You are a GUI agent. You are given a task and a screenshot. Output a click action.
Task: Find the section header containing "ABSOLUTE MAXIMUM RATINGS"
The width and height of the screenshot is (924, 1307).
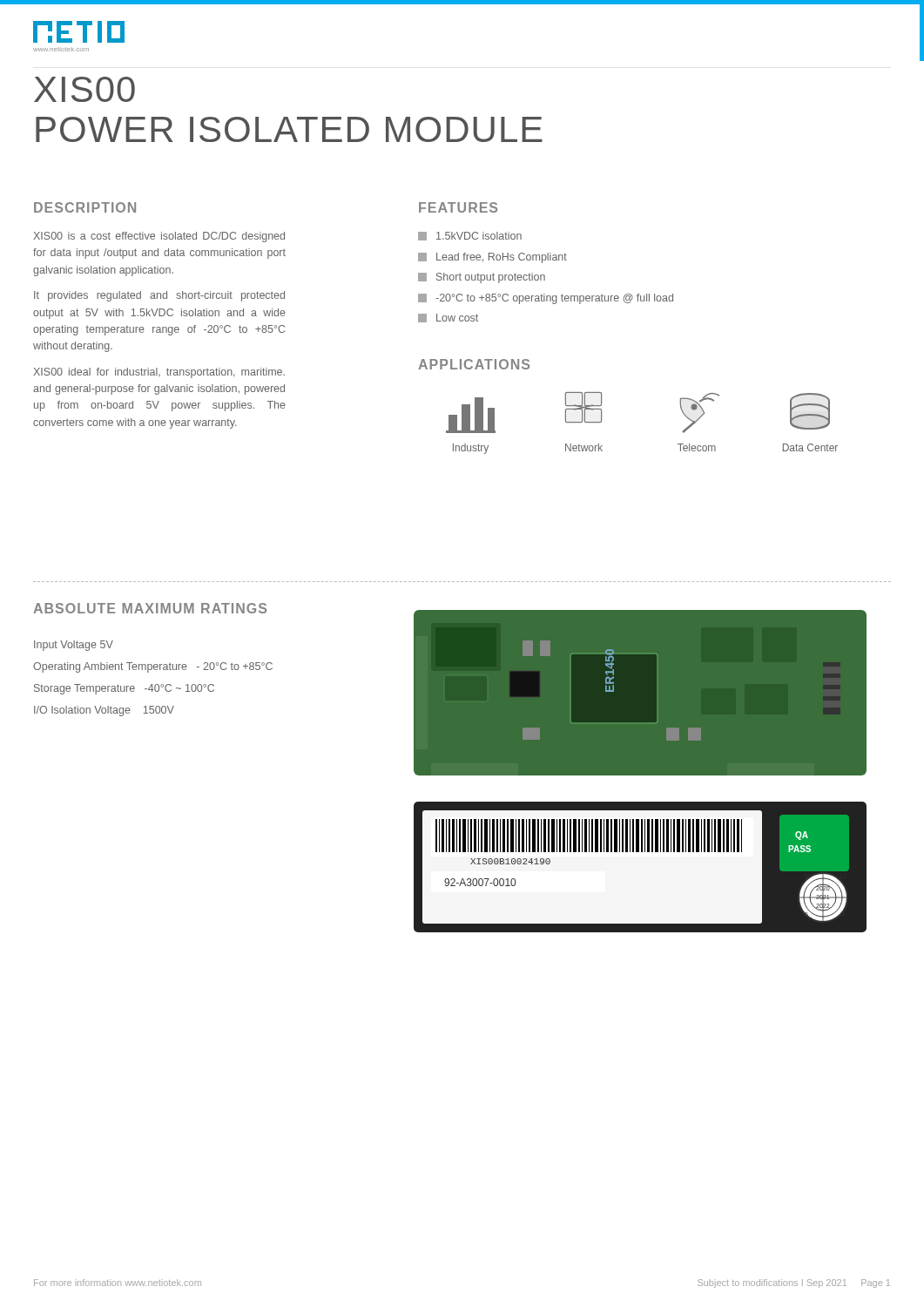(x=151, y=609)
